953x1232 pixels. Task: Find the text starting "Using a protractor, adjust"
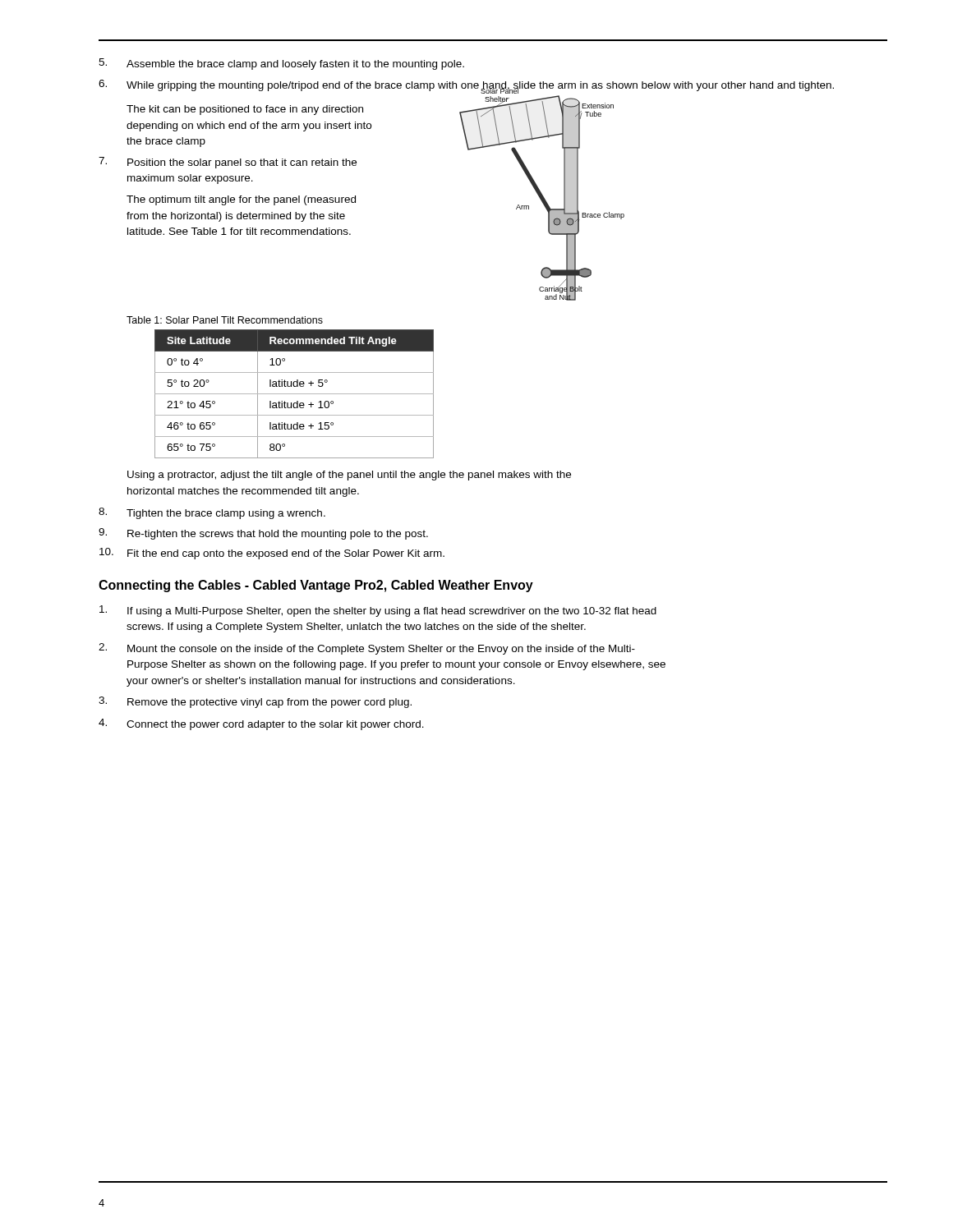(349, 482)
